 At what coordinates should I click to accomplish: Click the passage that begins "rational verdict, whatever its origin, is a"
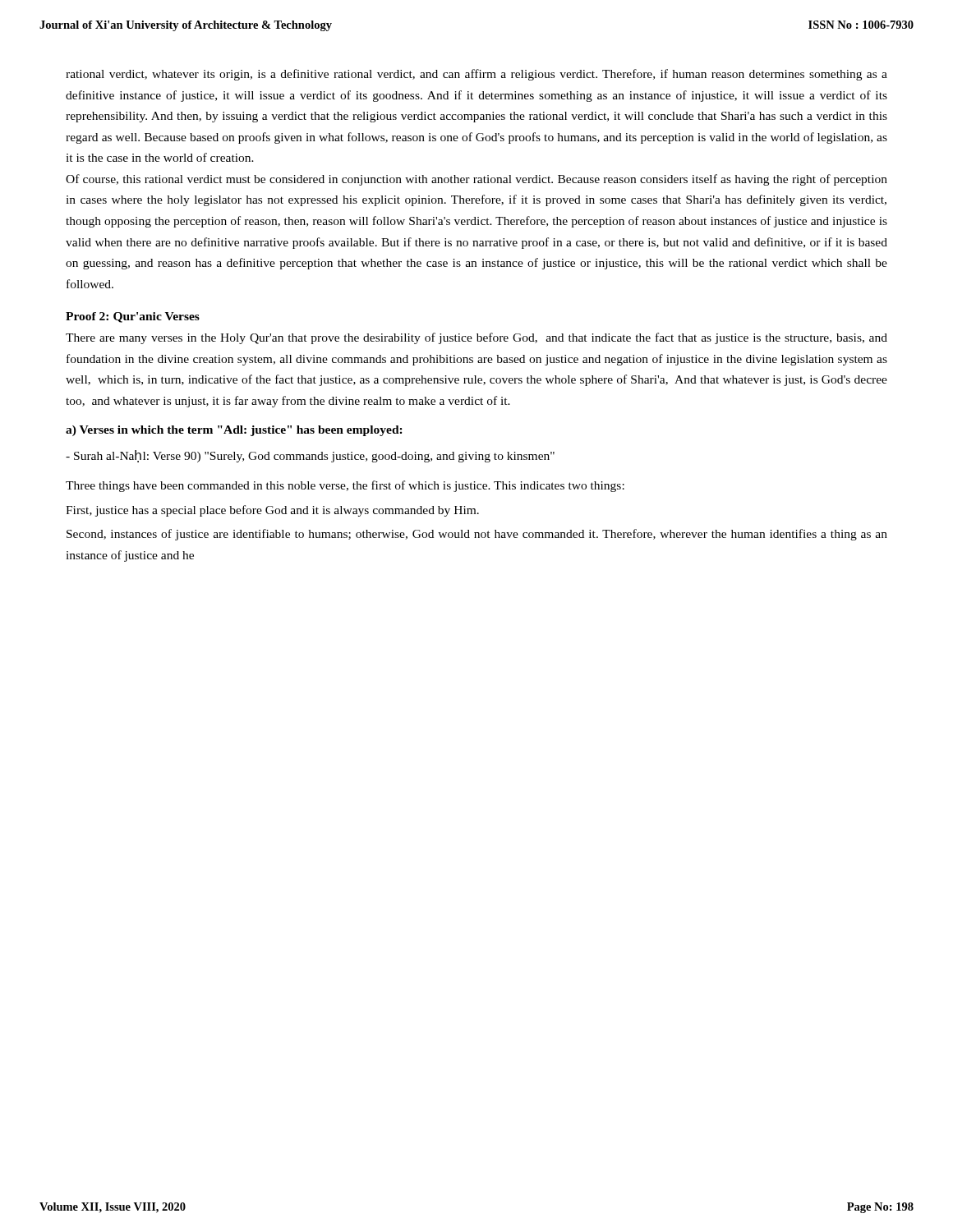(x=476, y=116)
